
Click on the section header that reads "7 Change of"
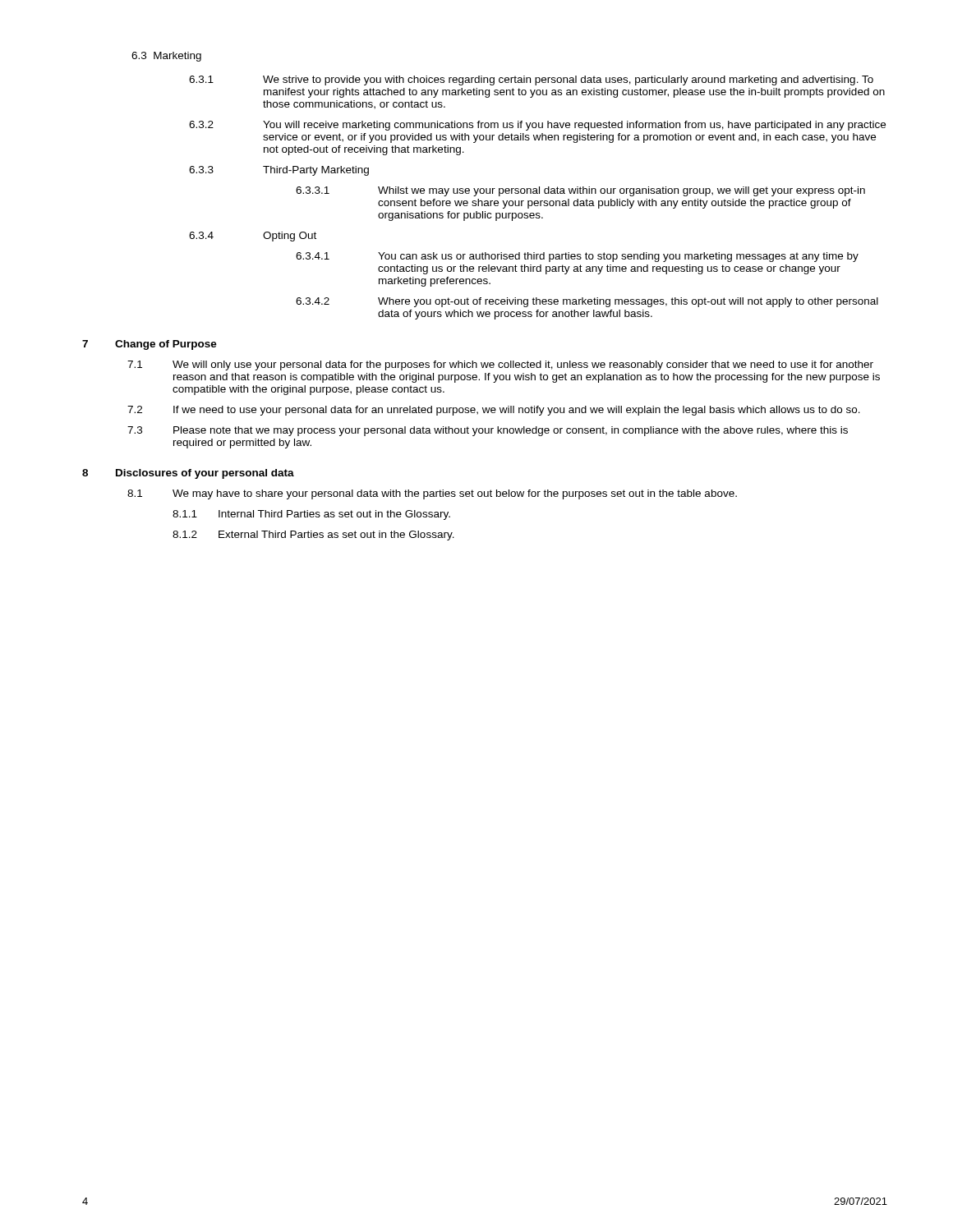pyautogui.click(x=149, y=344)
